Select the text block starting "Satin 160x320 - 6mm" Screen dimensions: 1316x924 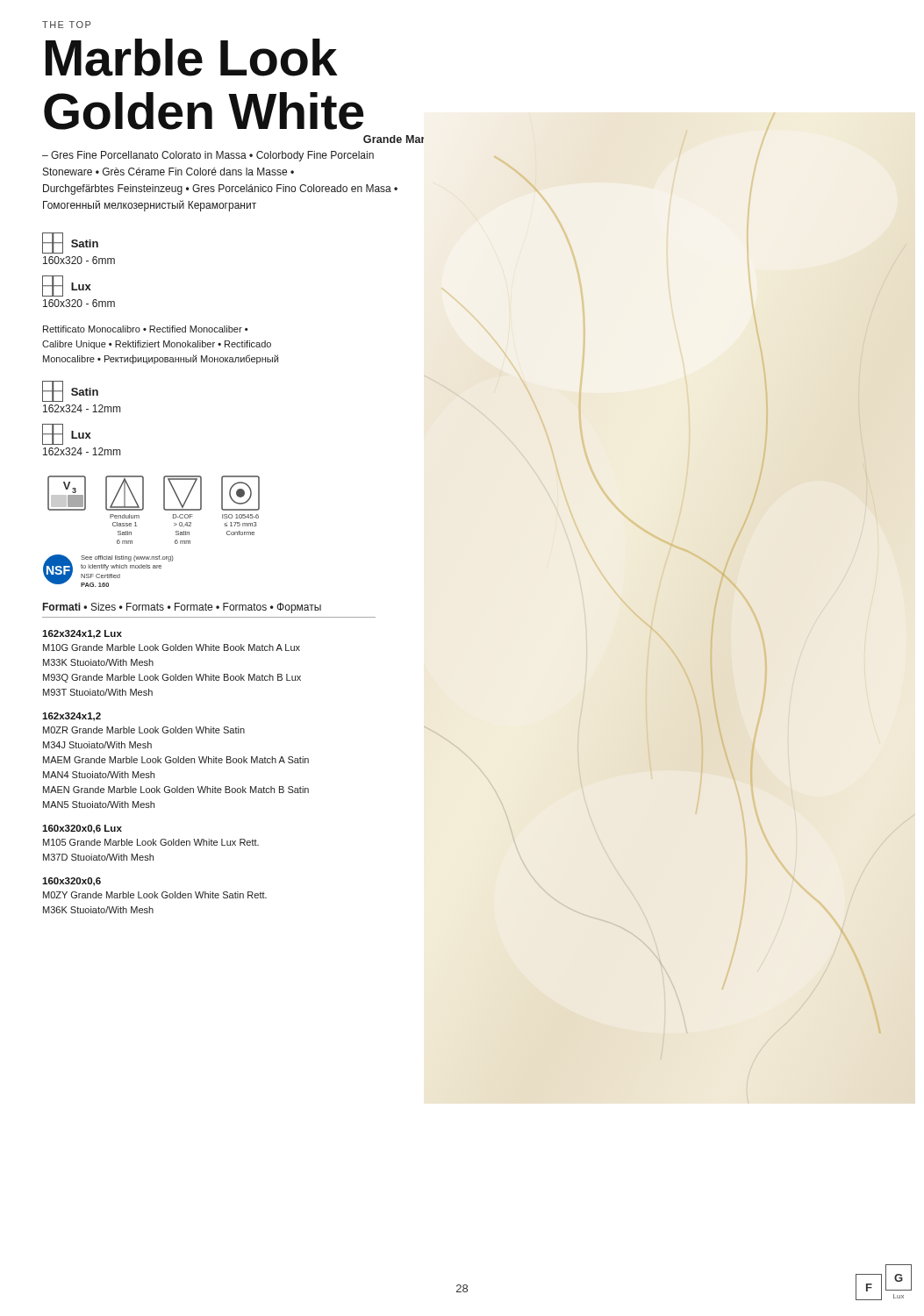(70, 243)
